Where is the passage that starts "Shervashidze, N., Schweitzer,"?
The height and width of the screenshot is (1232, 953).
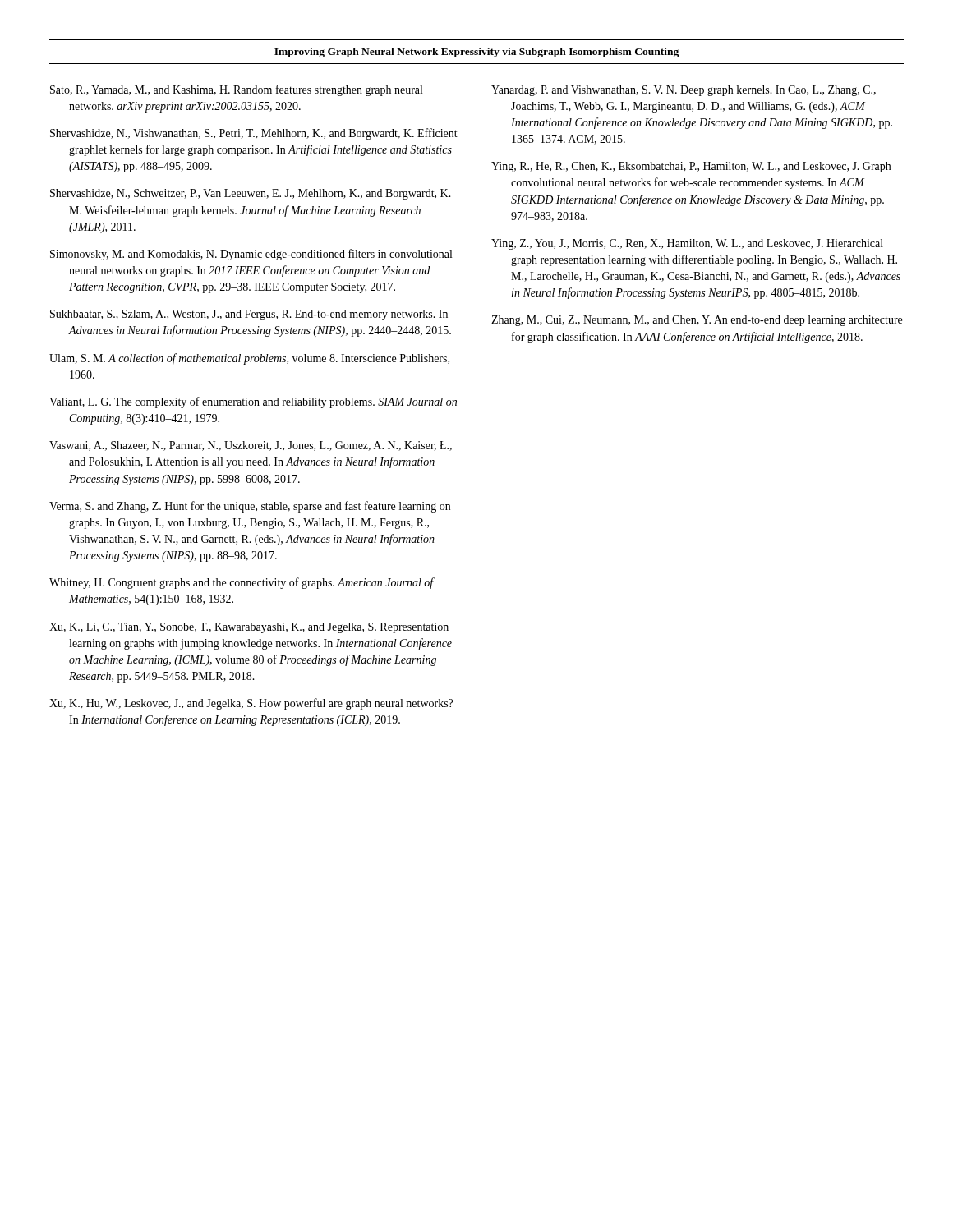[250, 210]
